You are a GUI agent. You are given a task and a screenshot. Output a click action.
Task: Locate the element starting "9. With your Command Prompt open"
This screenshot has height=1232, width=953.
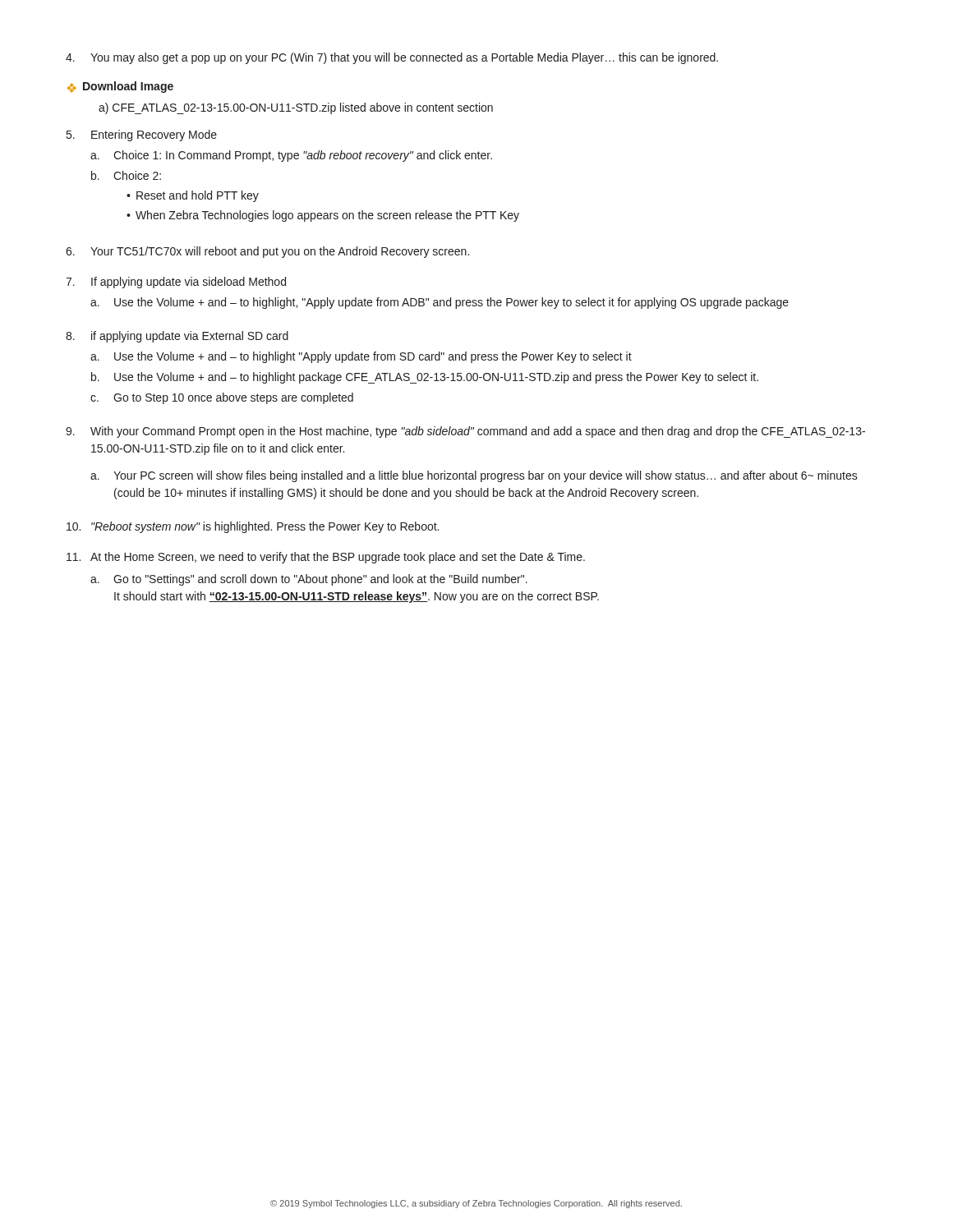tap(476, 464)
